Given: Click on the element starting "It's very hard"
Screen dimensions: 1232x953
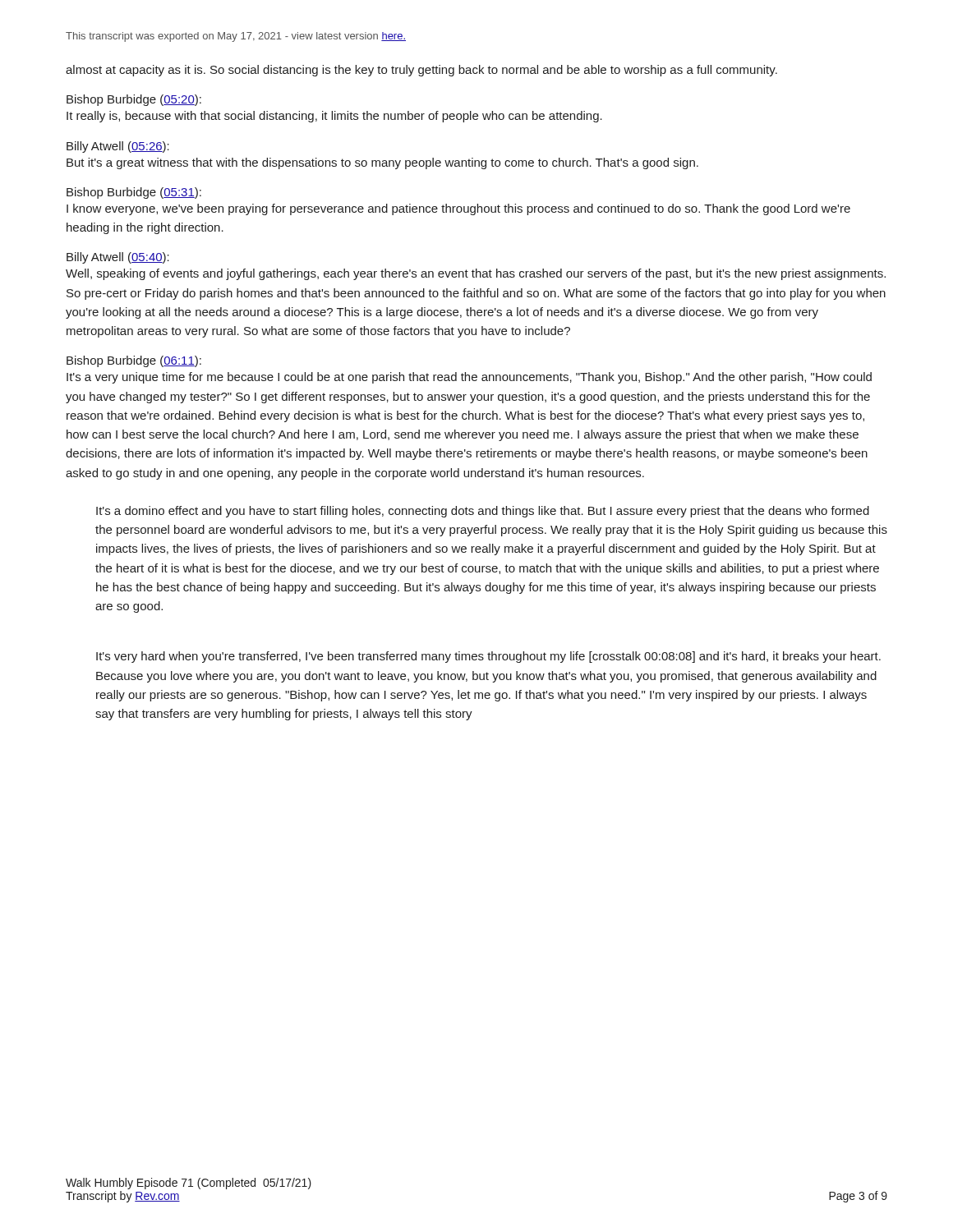Looking at the screenshot, I should [491, 685].
